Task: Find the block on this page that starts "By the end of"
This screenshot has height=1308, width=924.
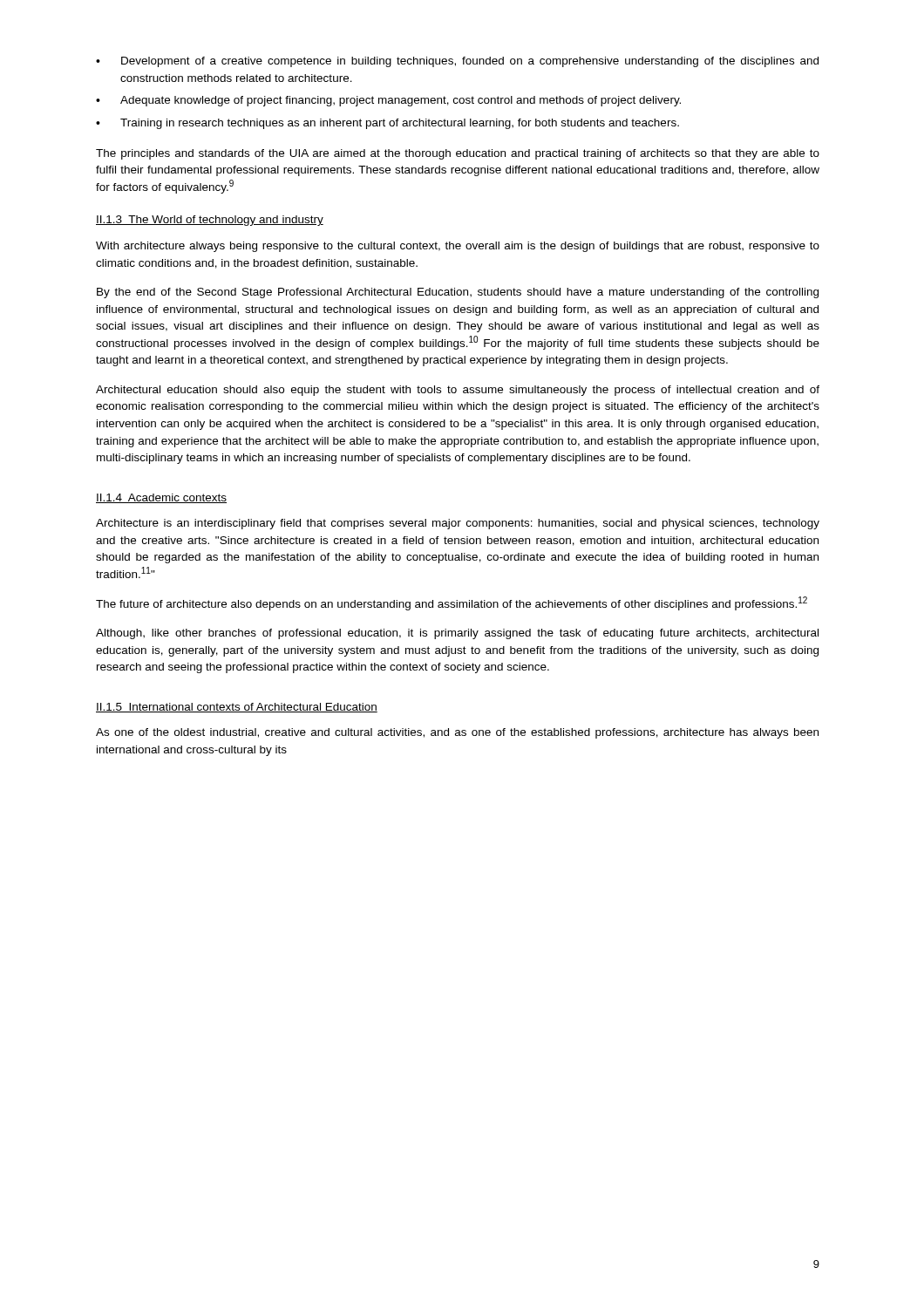Action: point(458,326)
